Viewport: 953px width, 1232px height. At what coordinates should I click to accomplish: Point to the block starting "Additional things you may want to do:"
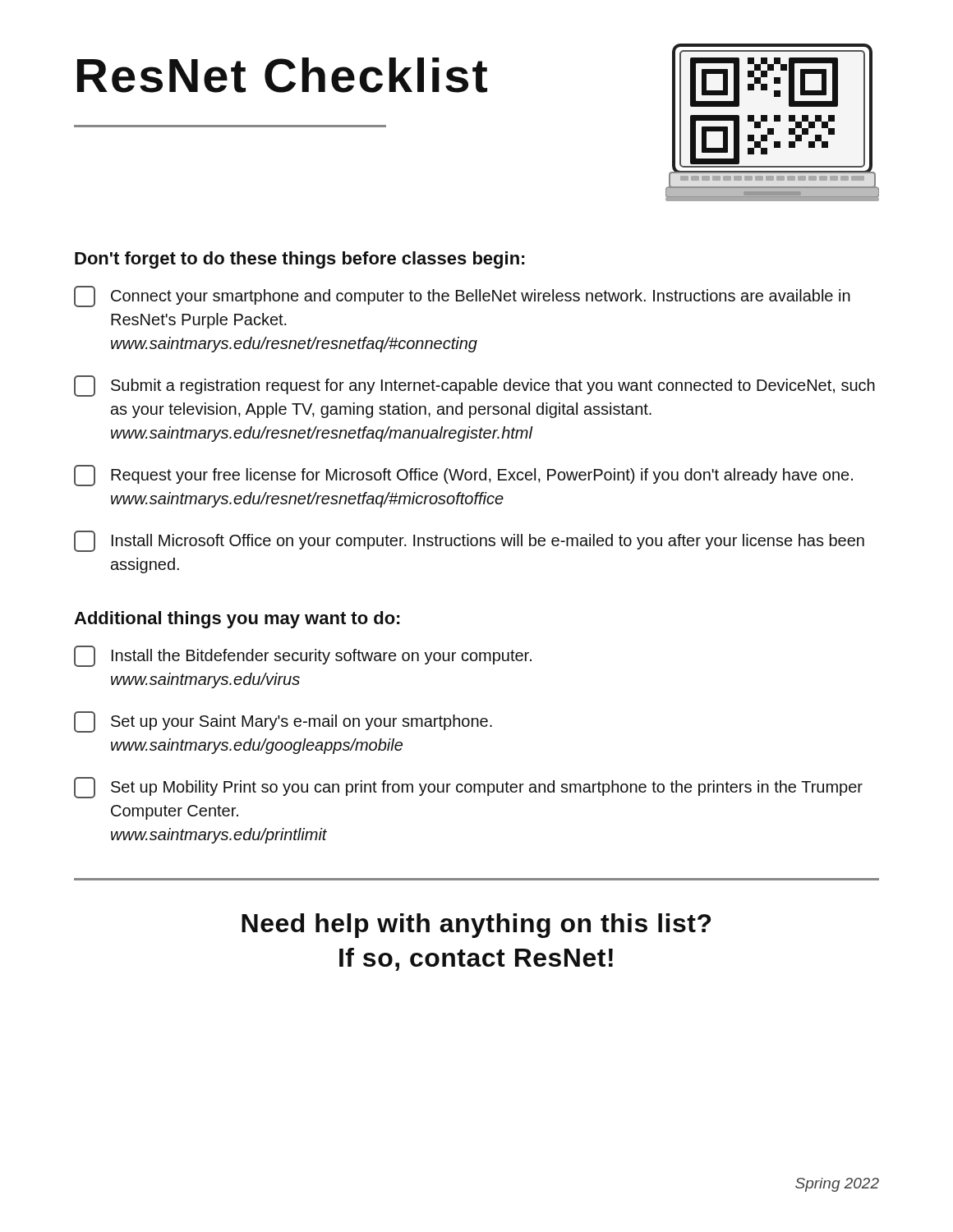coord(238,618)
